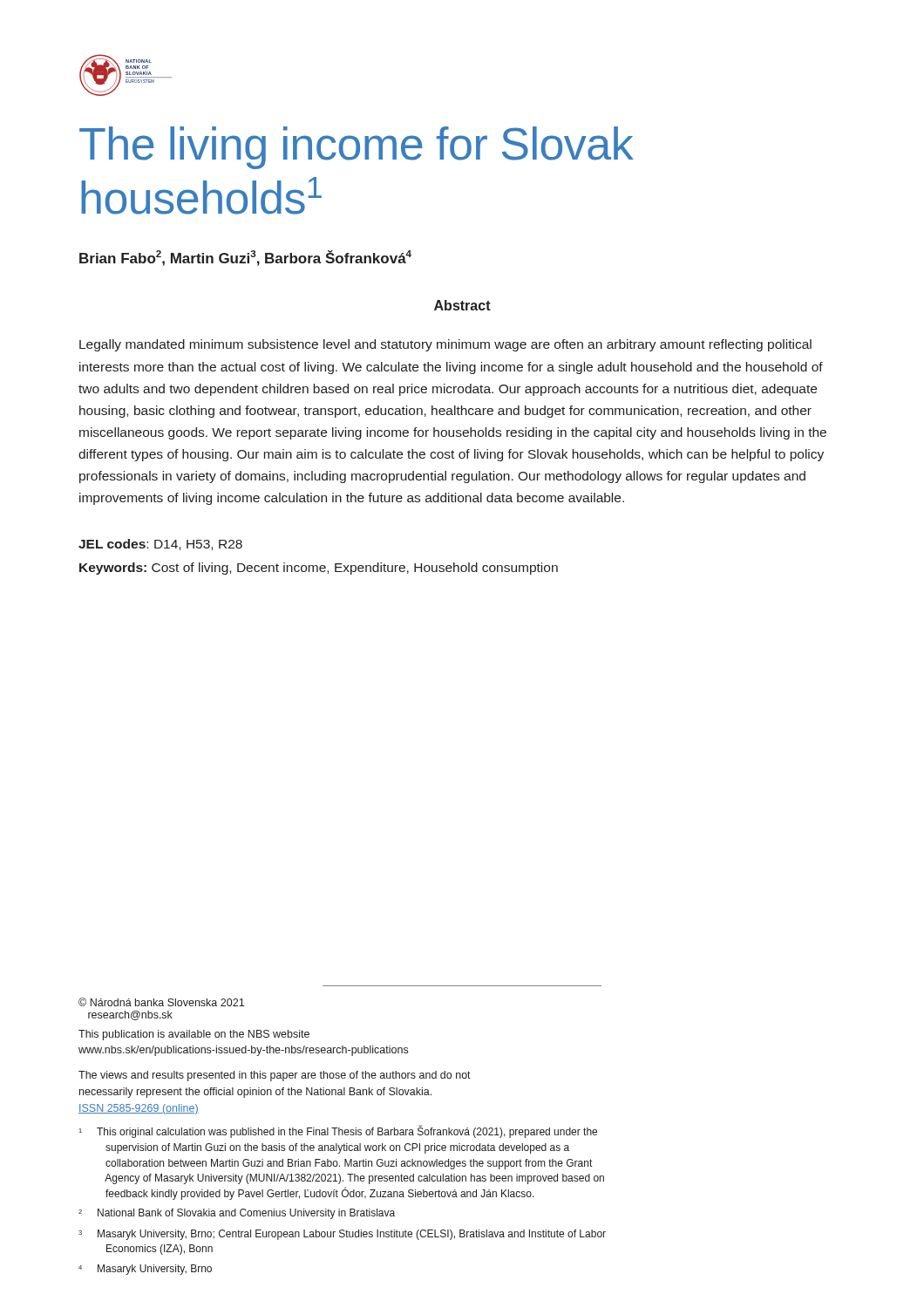
Task: Find the logo
Action: pos(462,78)
